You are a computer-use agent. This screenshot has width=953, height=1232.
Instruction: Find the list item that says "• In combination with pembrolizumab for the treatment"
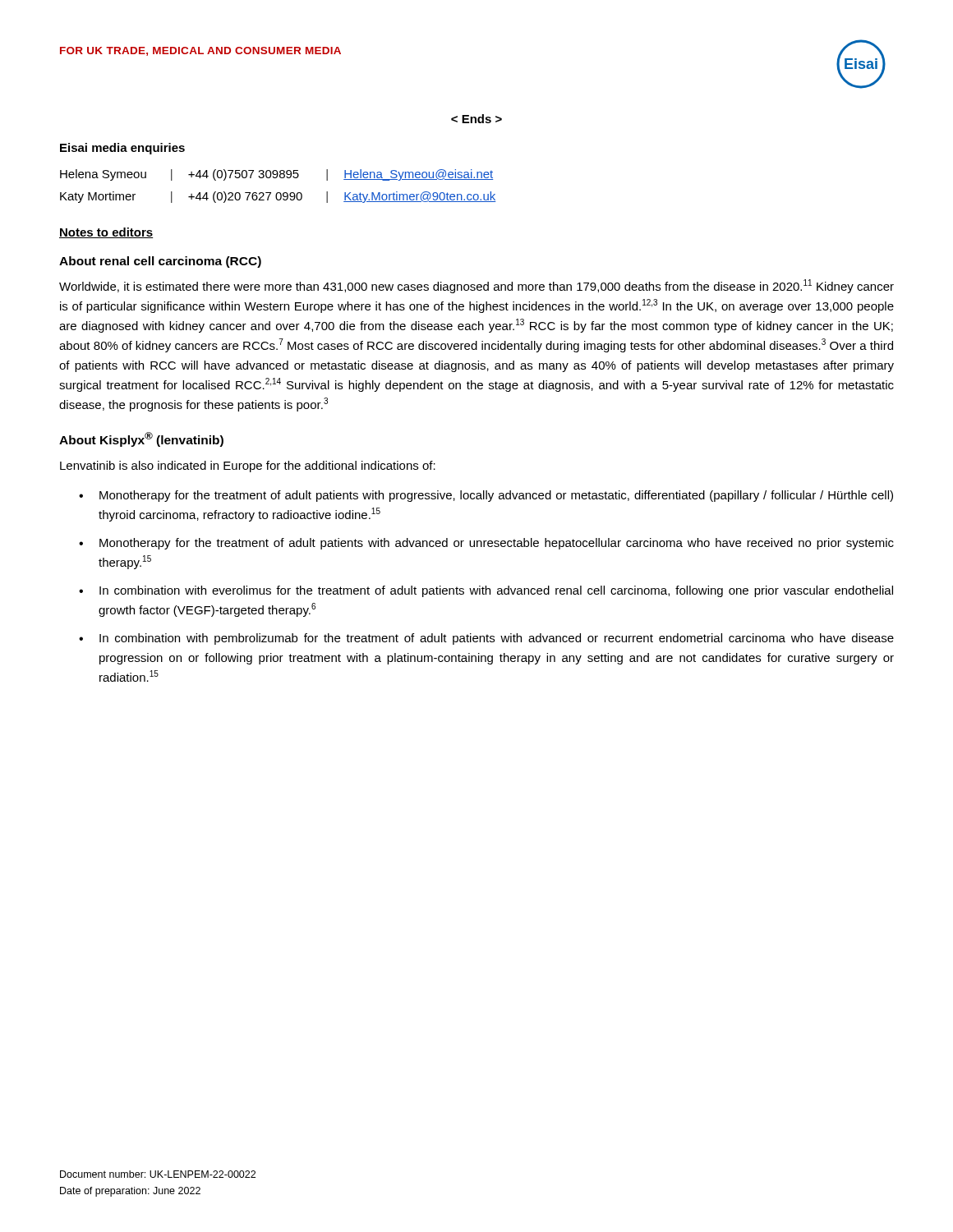pos(486,658)
